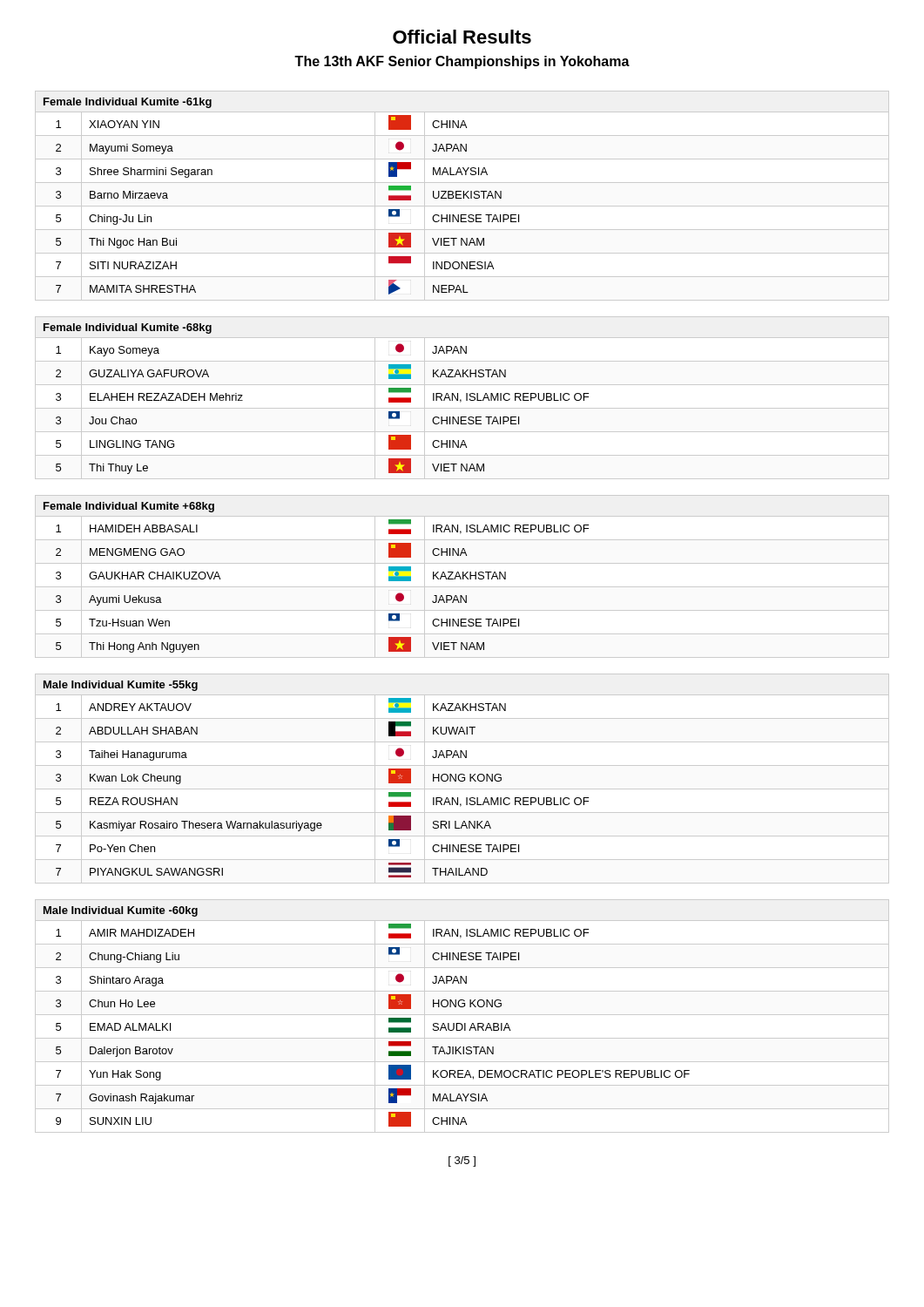Select the table that reads "MAMITA SHRESTHA"
The height and width of the screenshot is (1307, 924).
click(462, 196)
